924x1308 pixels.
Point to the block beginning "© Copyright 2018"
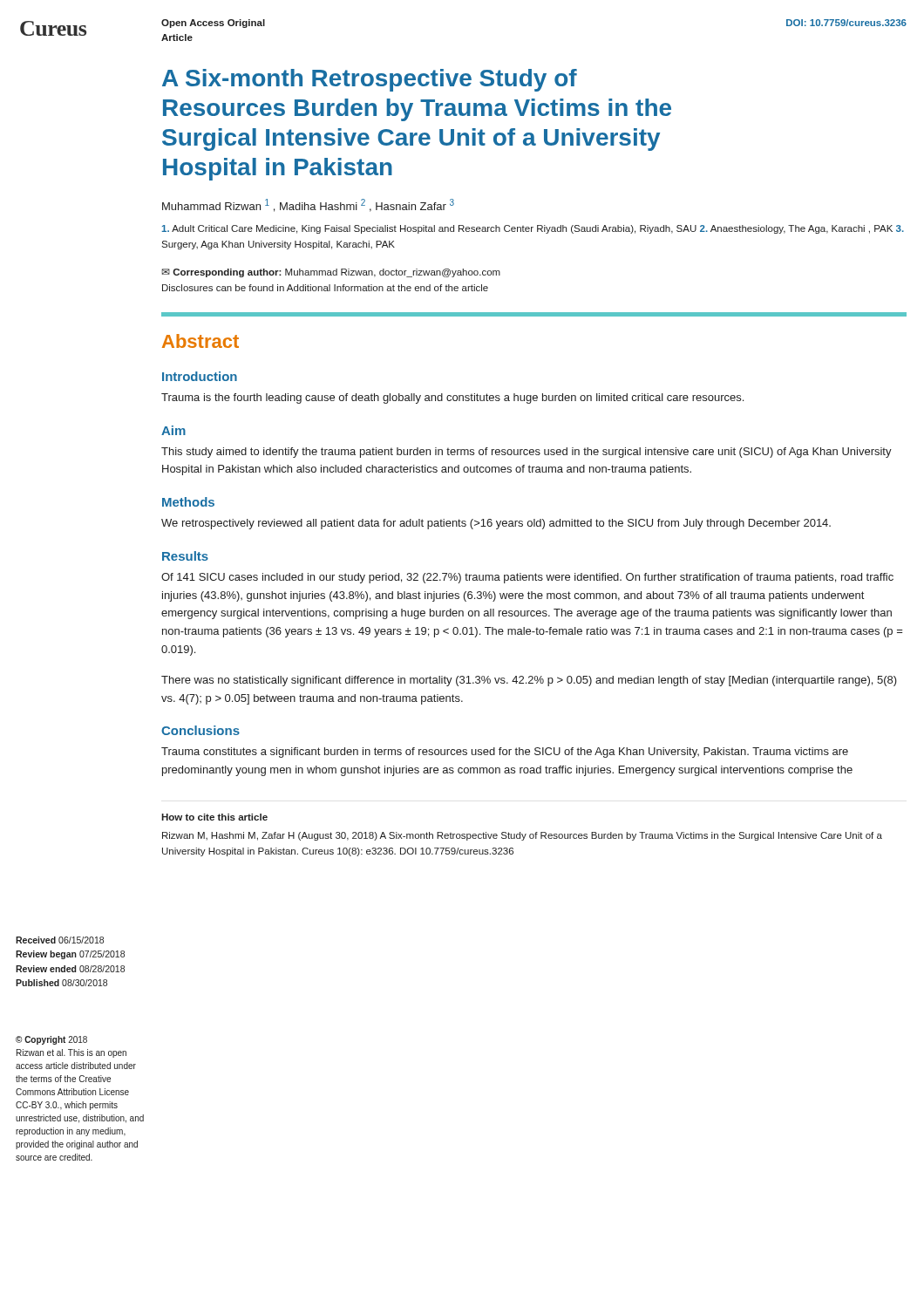click(80, 1099)
